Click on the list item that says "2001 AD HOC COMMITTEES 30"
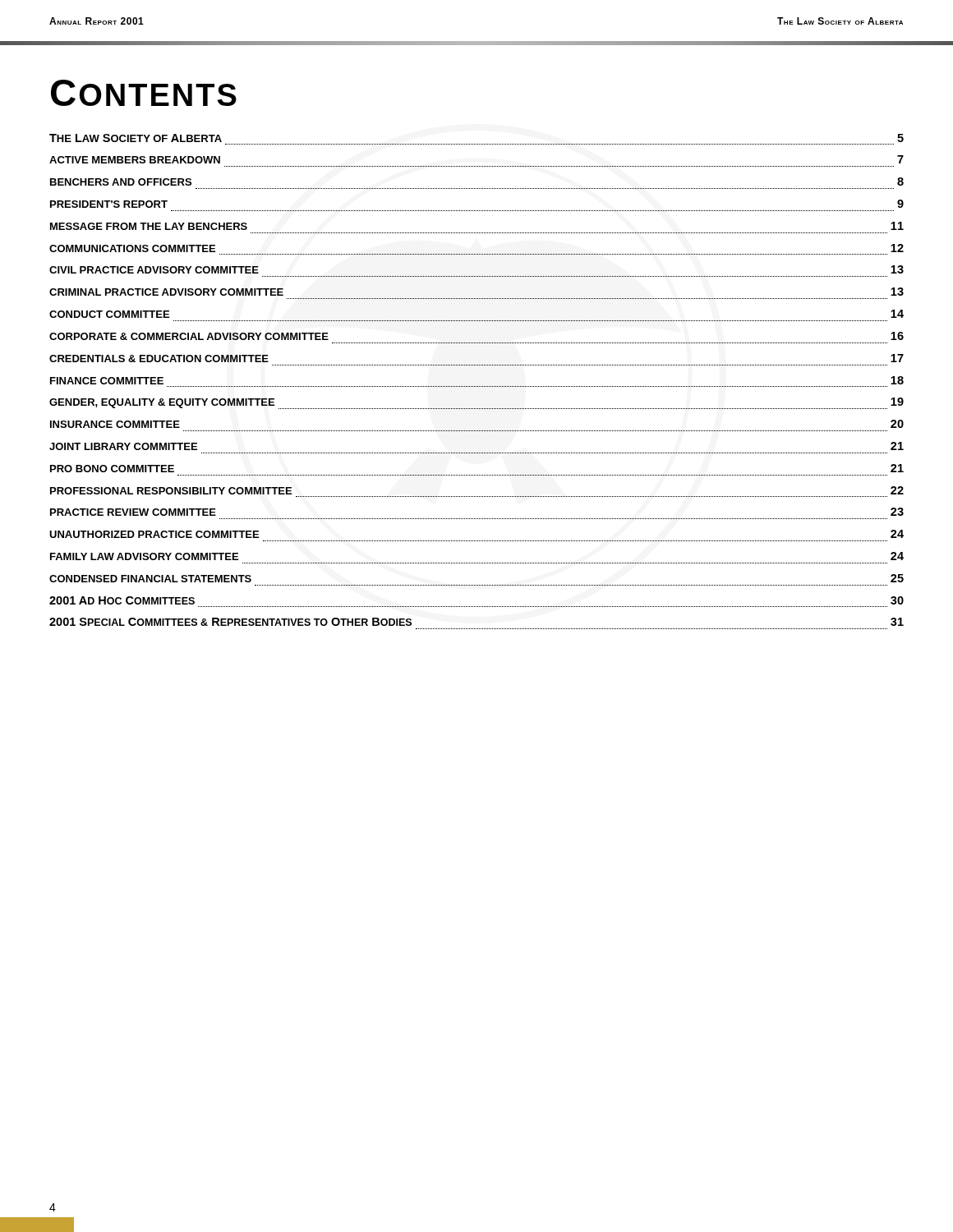953x1232 pixels. point(476,600)
